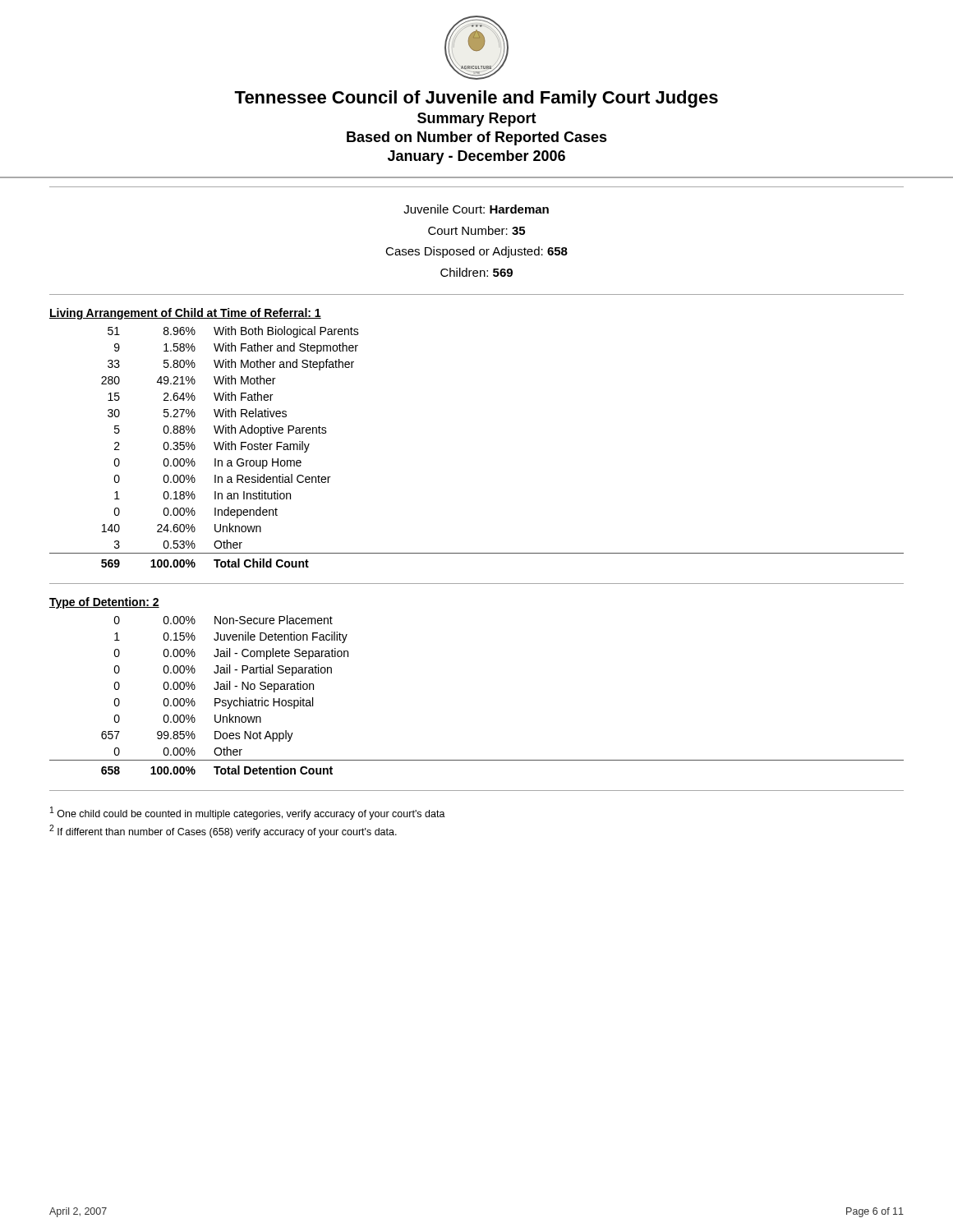Select the logo

[476, 49]
